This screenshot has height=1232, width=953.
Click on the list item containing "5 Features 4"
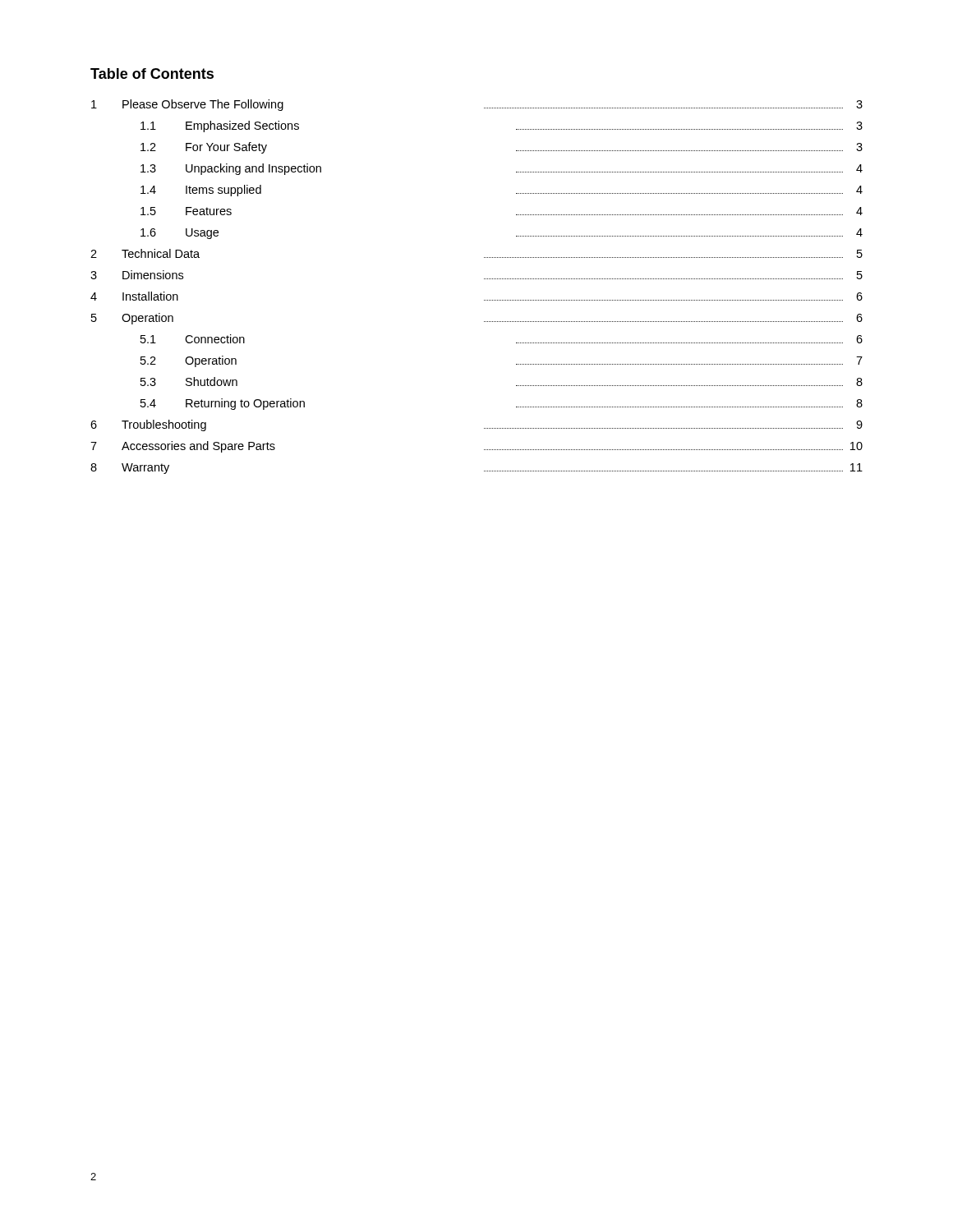tap(211, 211)
